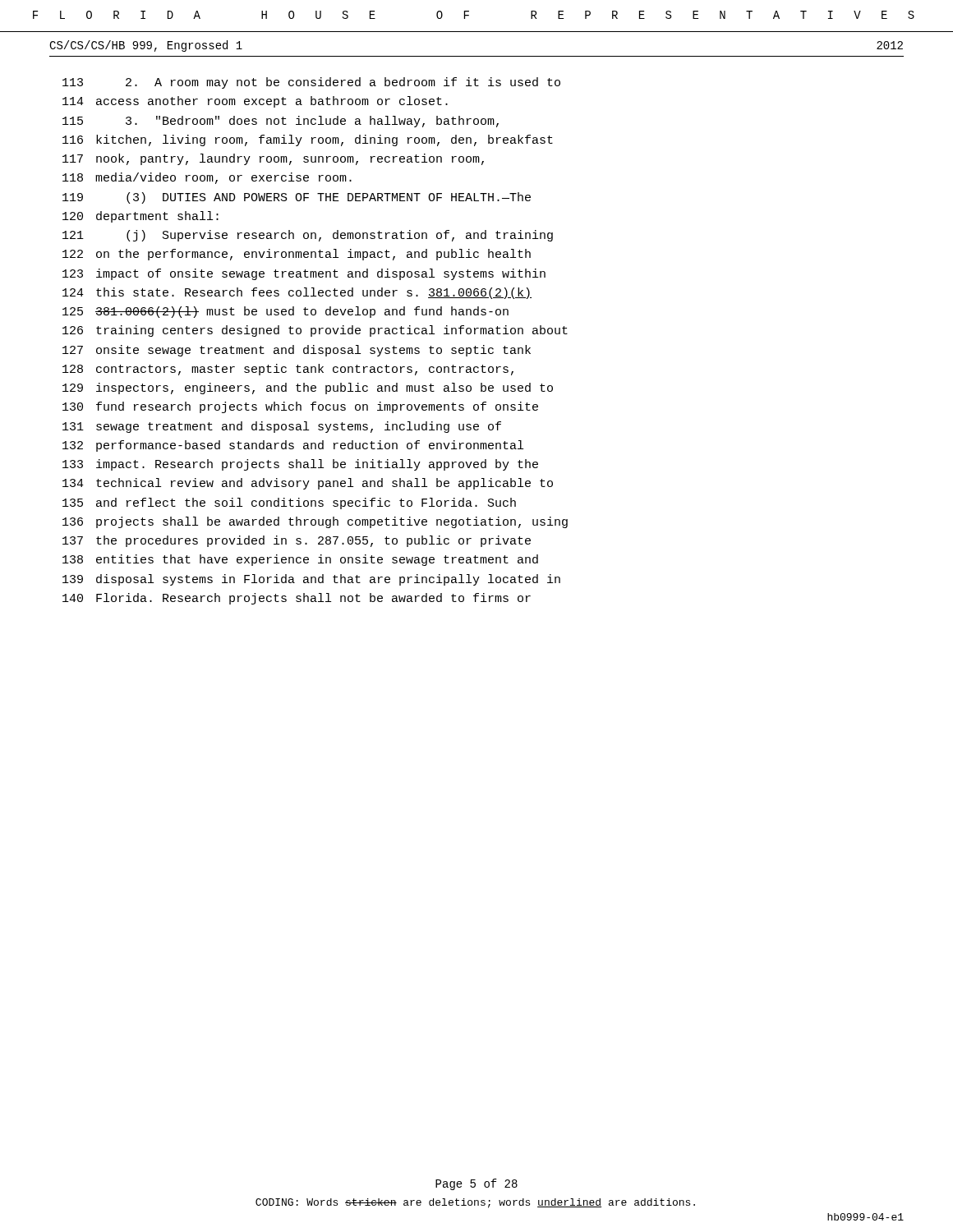Locate the text block containing "125 381.0066(2)(l) must be used to develop"
Viewport: 953px width, 1232px height.
point(476,313)
